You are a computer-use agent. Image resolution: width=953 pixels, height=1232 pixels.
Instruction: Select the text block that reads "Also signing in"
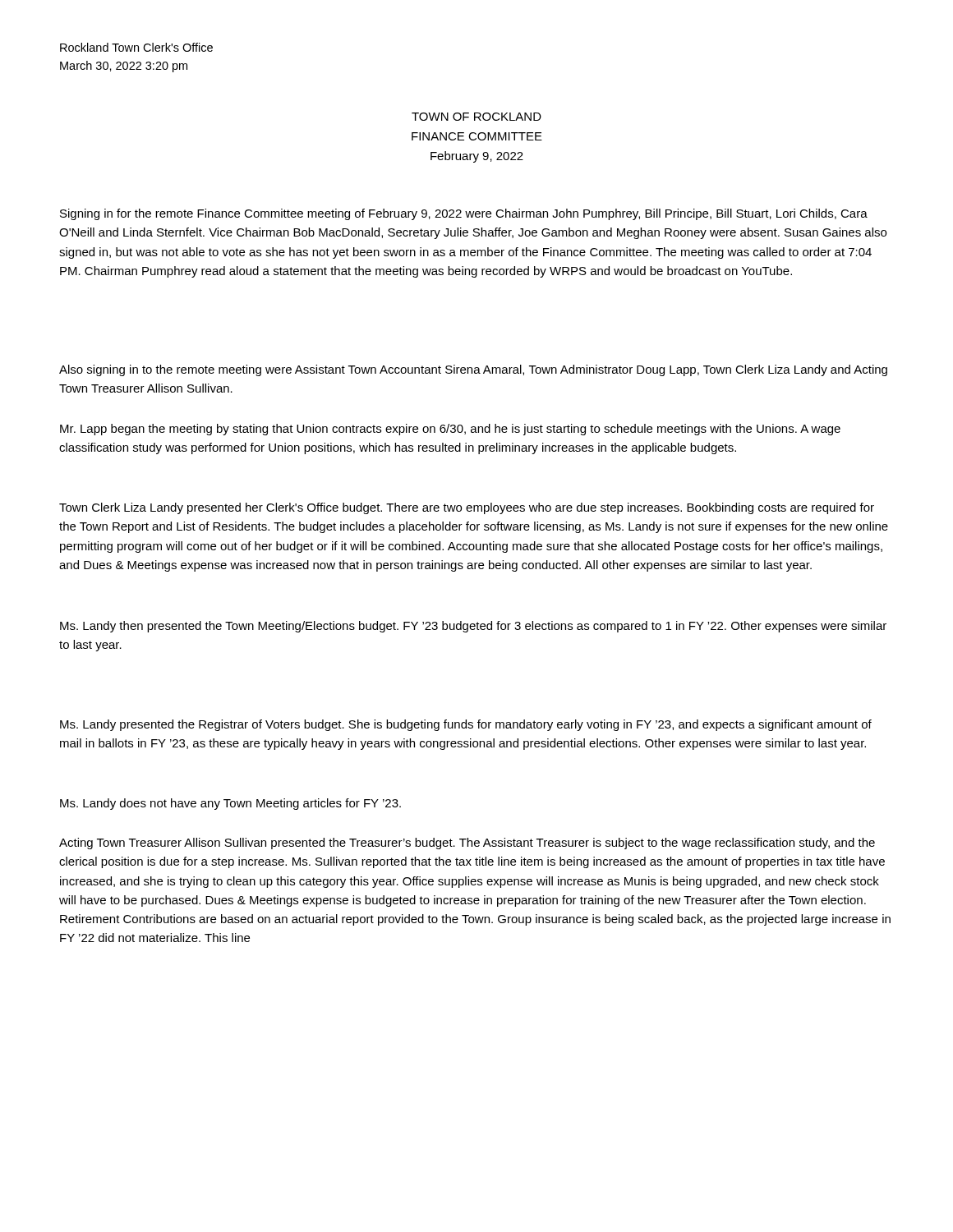pos(474,379)
